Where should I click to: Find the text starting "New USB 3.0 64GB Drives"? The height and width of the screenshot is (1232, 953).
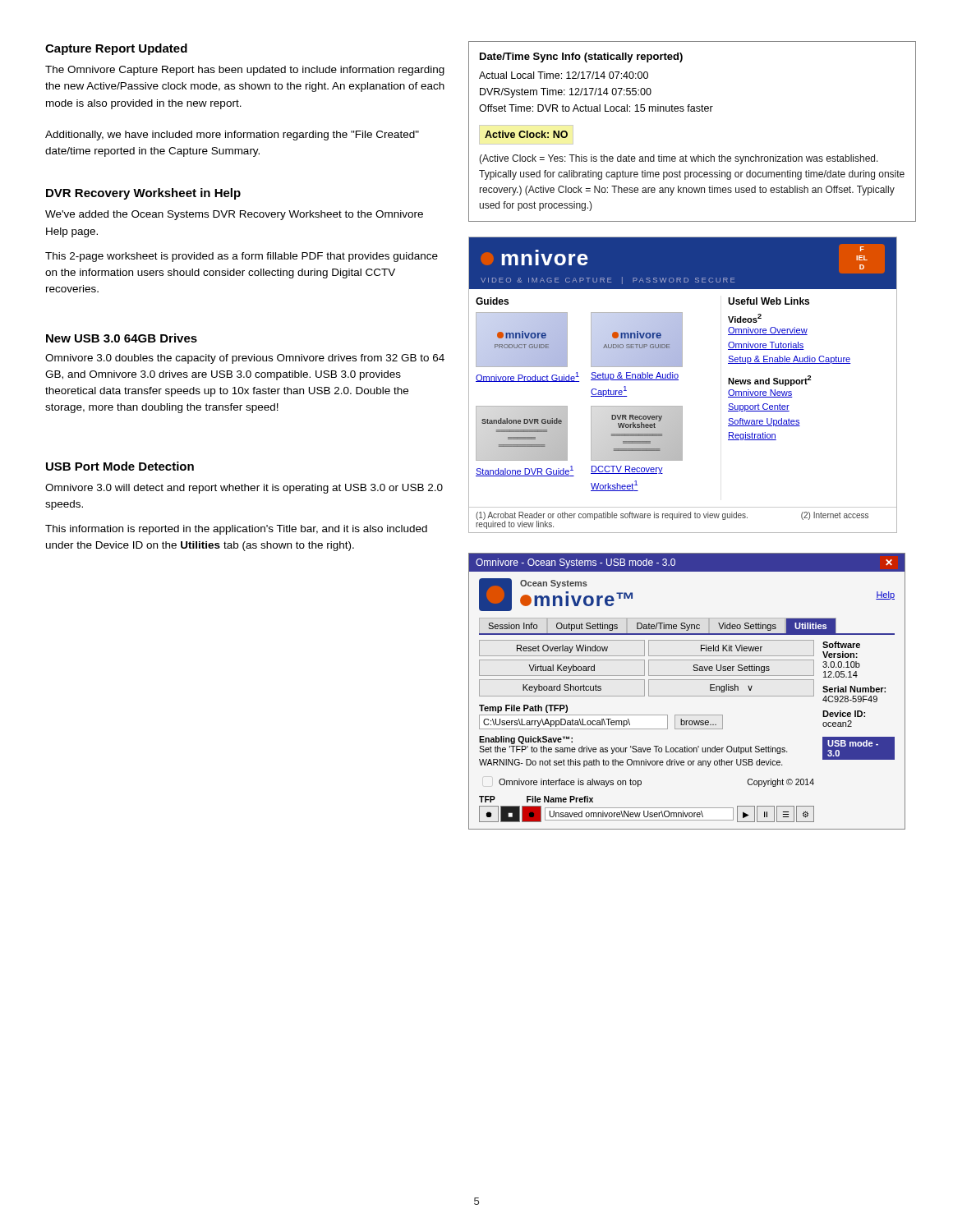(121, 338)
